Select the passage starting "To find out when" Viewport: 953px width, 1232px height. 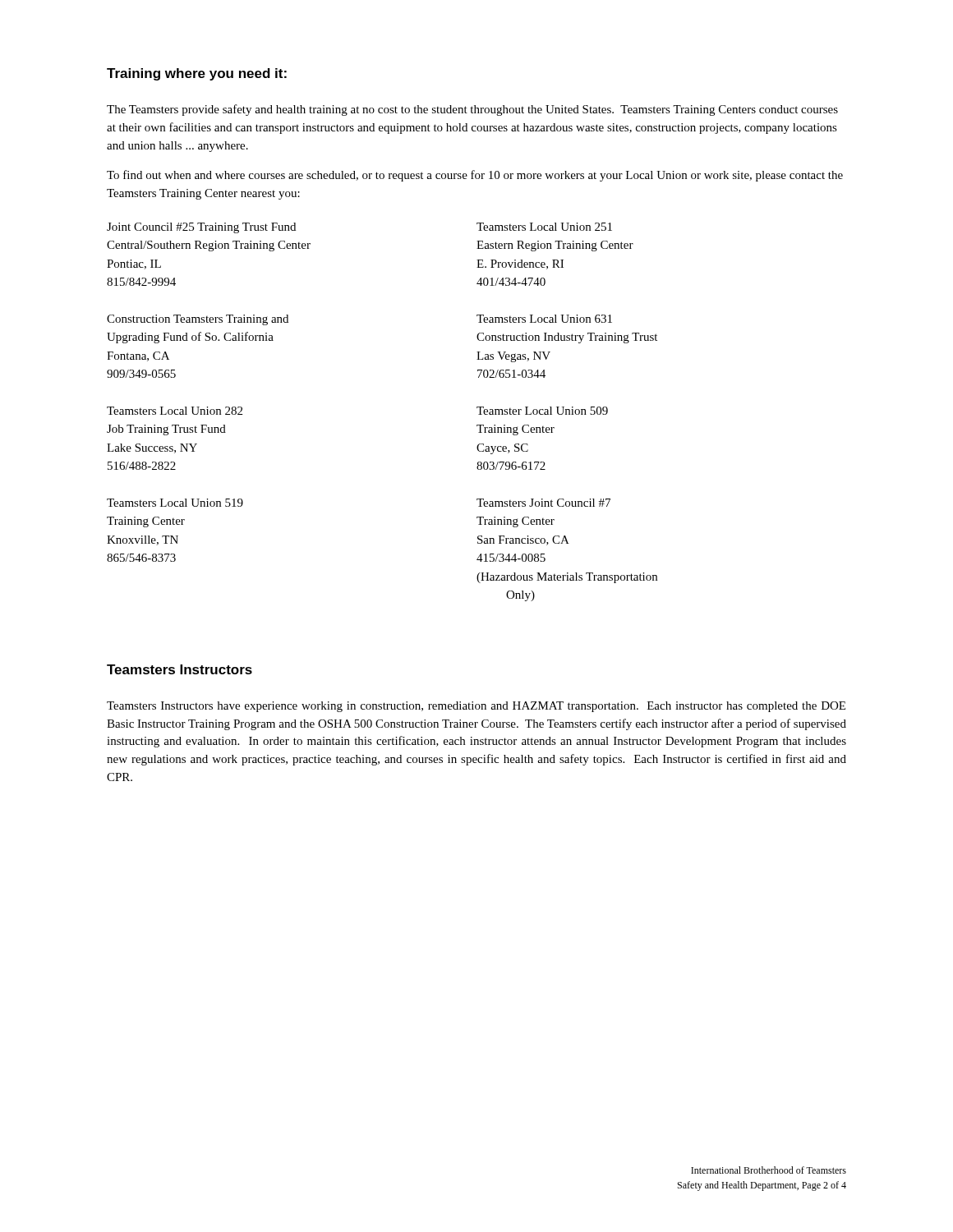tap(476, 185)
